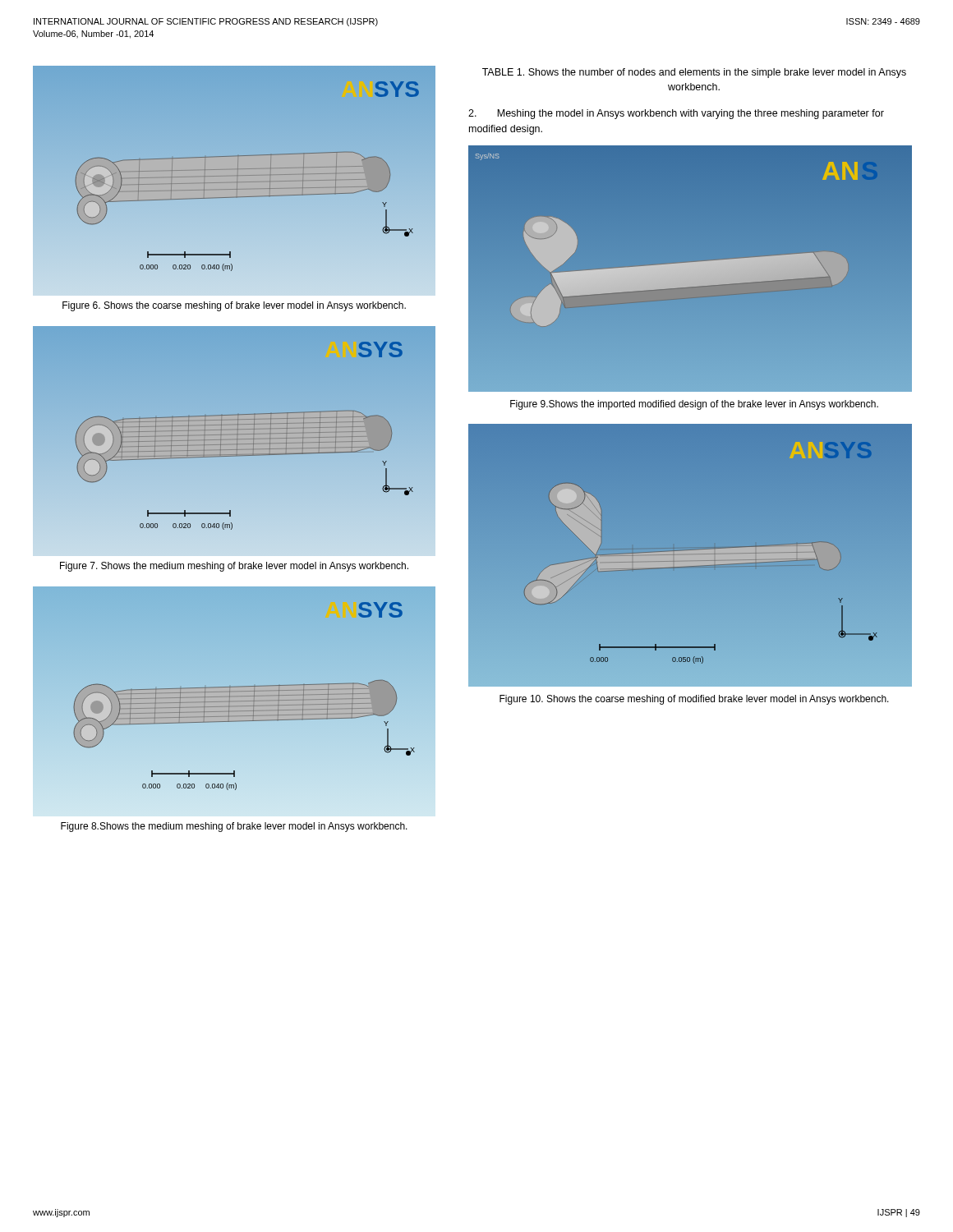Click the caption that begins "Figure 10. Shows"
953x1232 pixels.
coord(694,699)
